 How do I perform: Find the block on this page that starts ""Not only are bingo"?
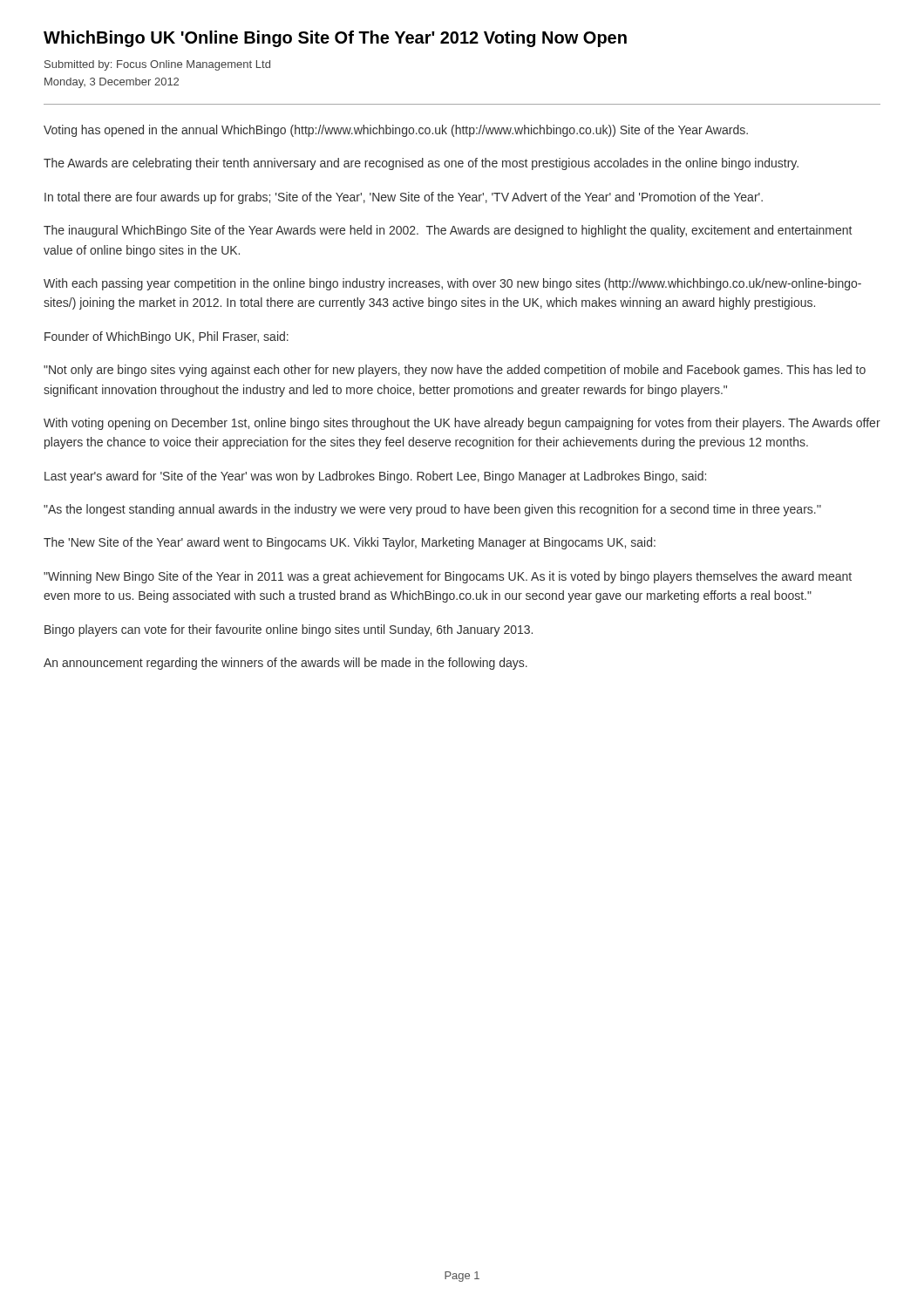[455, 380]
